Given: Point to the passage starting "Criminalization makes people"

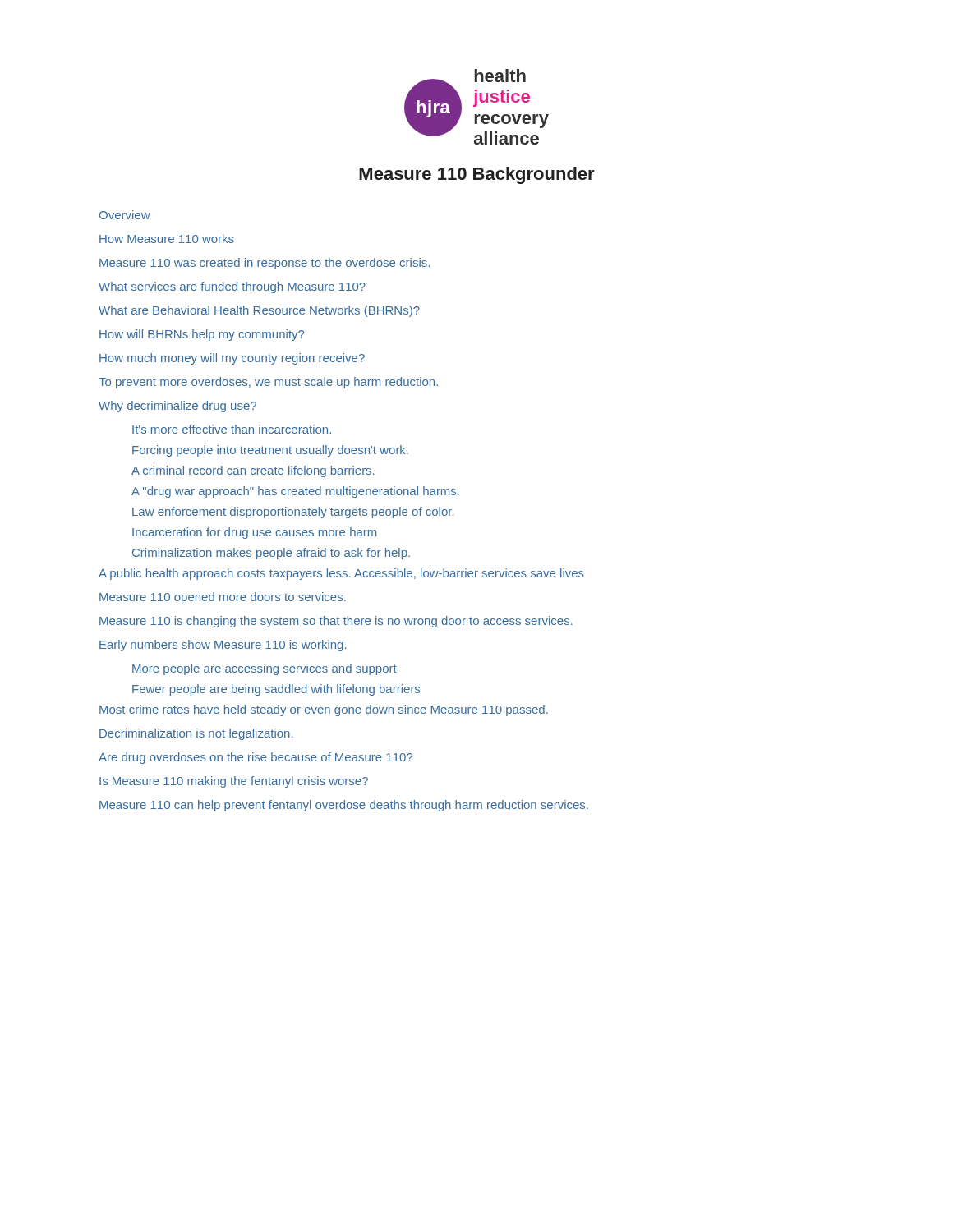Looking at the screenshot, I should point(271,554).
